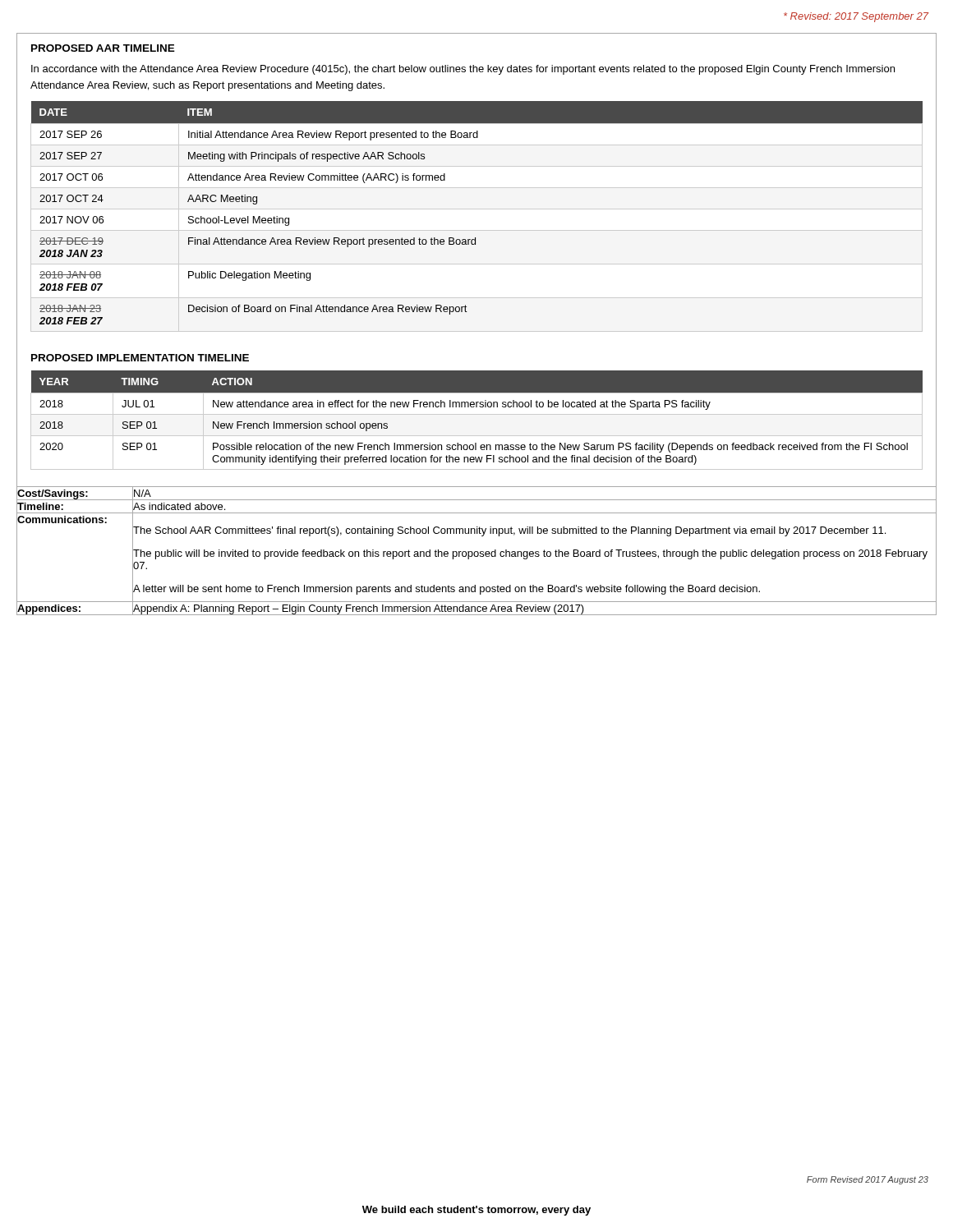Viewport: 953px width, 1232px height.
Task: Click on the element starting "Appendix A: Planning Report –"
Action: coord(359,608)
